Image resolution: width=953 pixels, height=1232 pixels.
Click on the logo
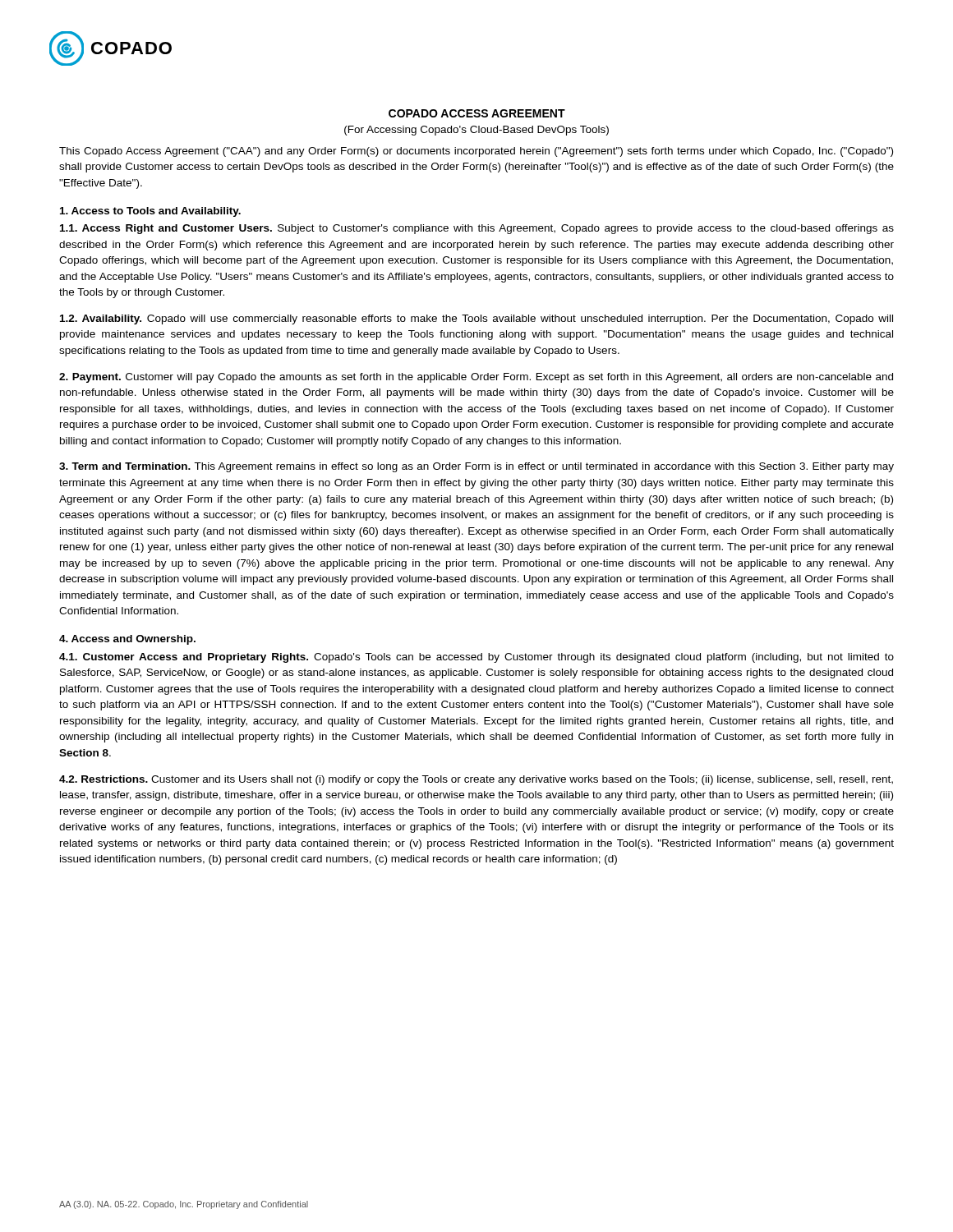[111, 48]
